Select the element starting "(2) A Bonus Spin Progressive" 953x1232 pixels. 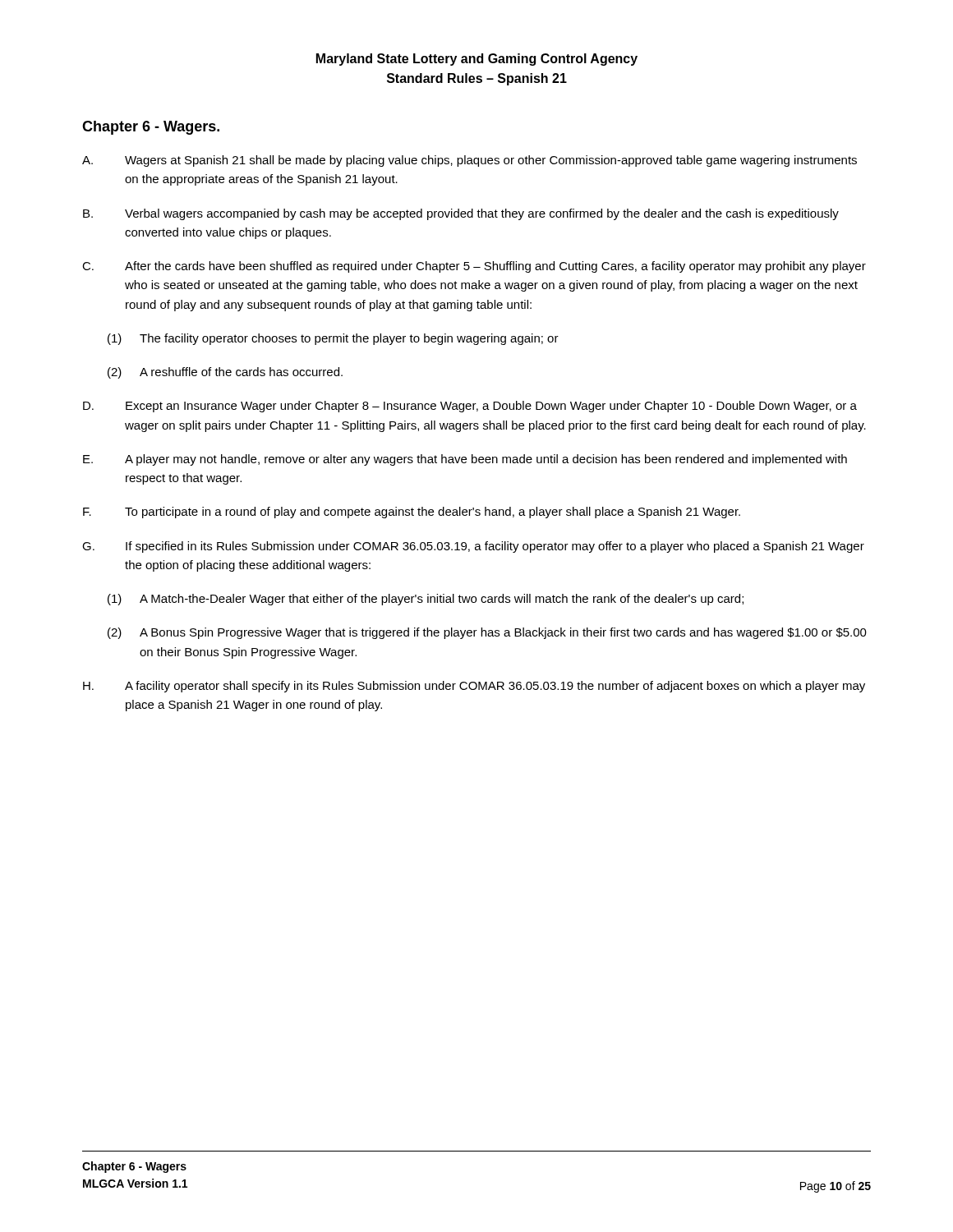[x=489, y=642]
